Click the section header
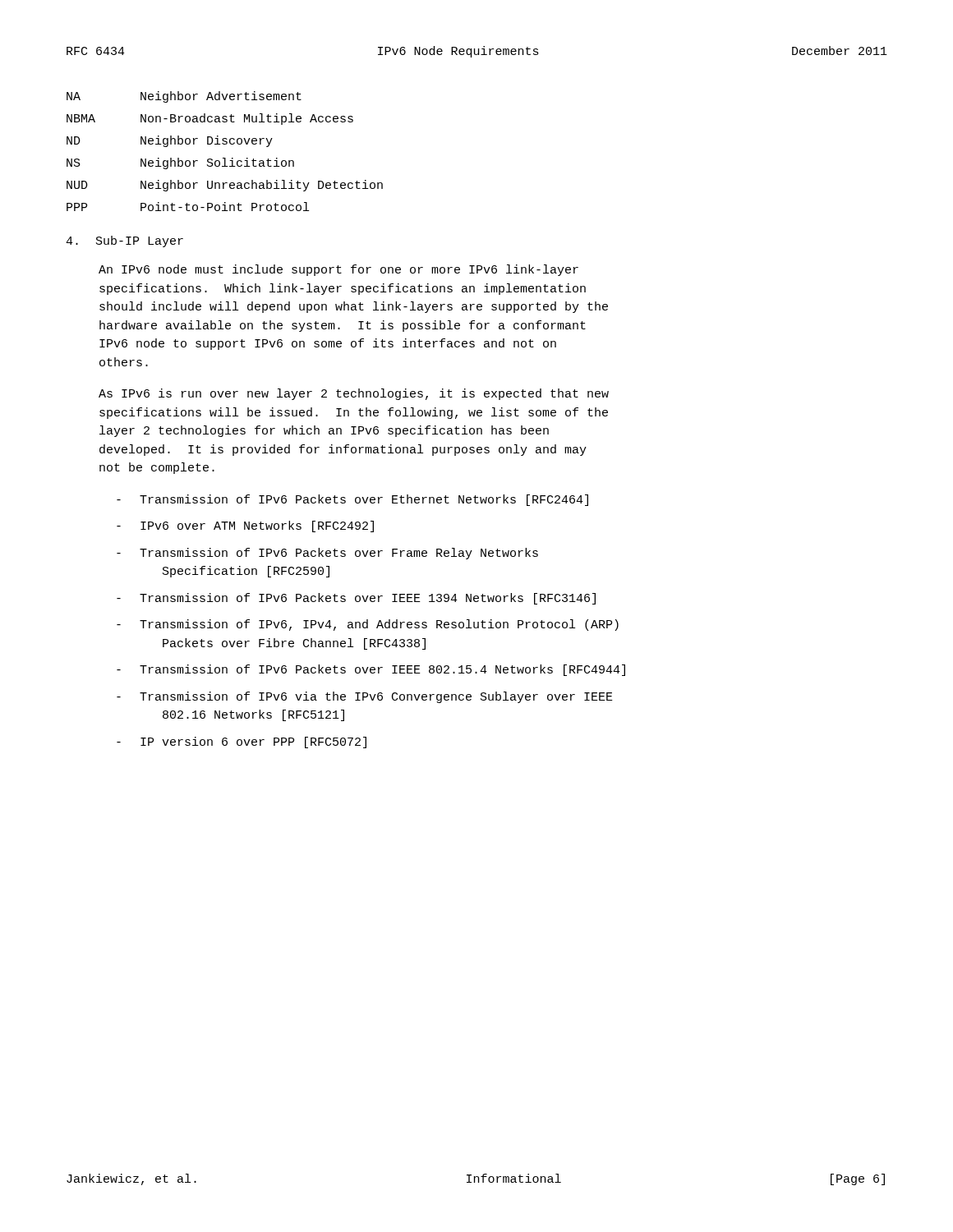The height and width of the screenshot is (1232, 953). pyautogui.click(x=125, y=242)
